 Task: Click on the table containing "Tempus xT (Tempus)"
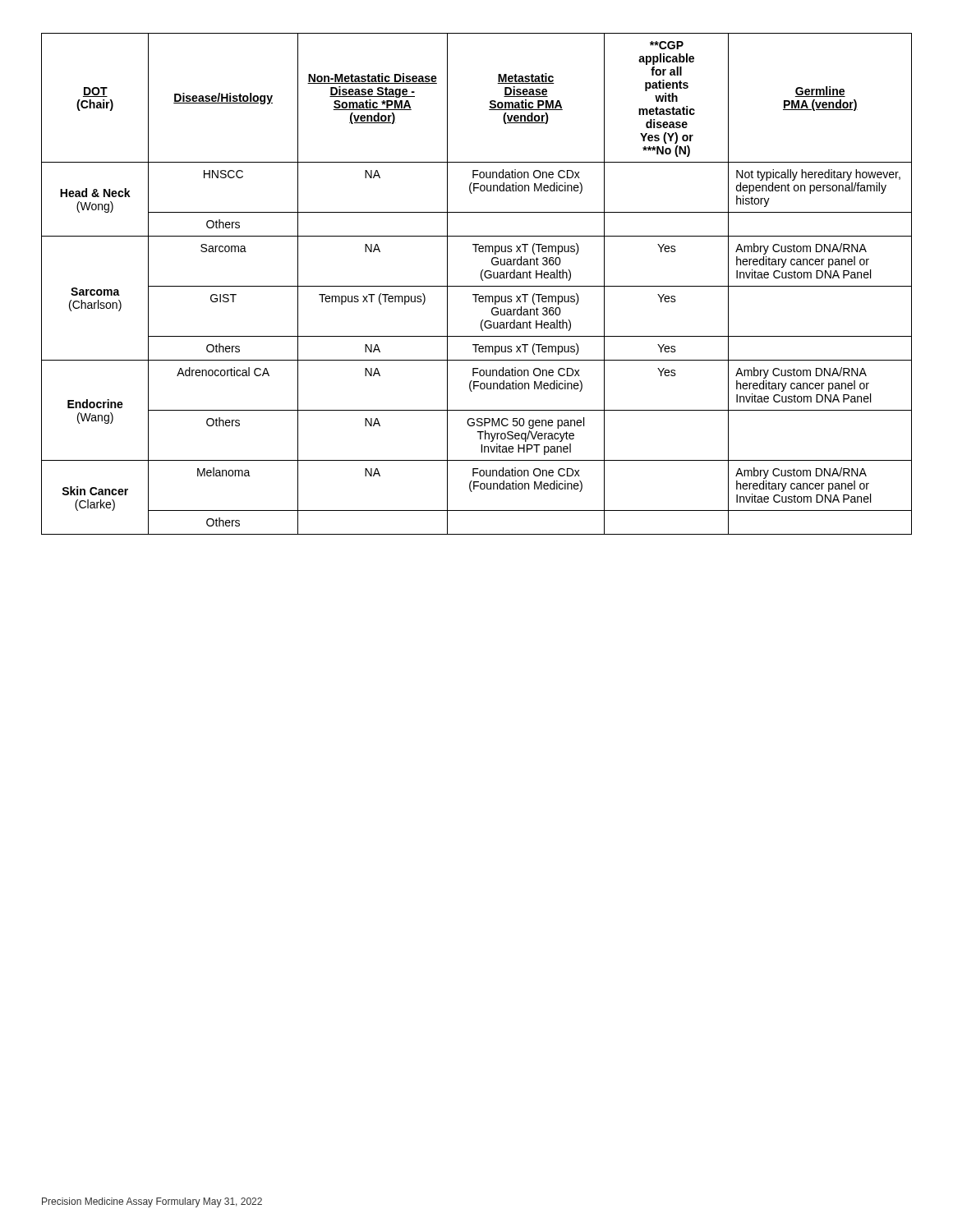click(476, 284)
